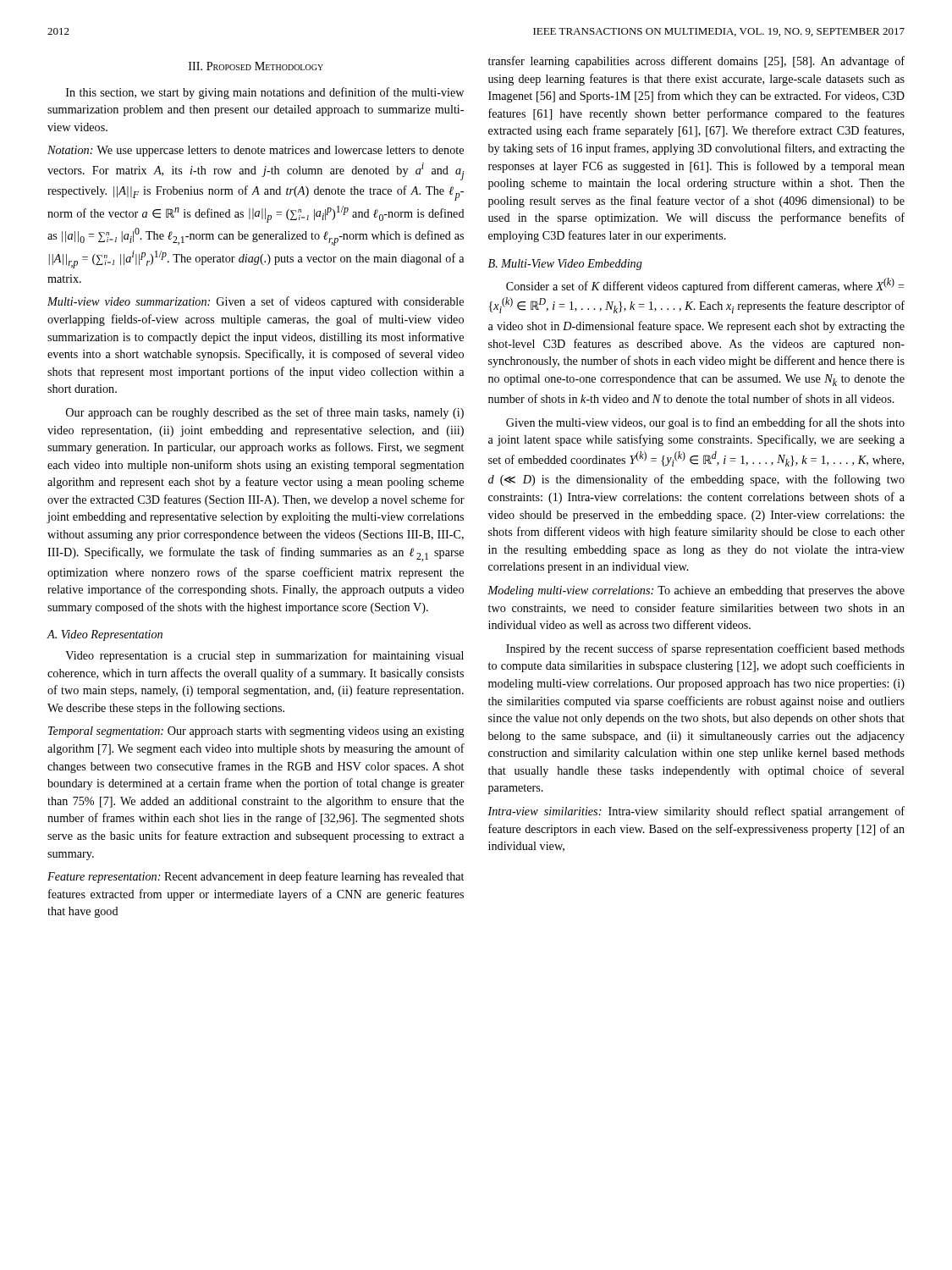Viewport: 952px width, 1270px height.
Task: Select the text block containing "Feature representation: Recent advancement in"
Action: coord(256,894)
